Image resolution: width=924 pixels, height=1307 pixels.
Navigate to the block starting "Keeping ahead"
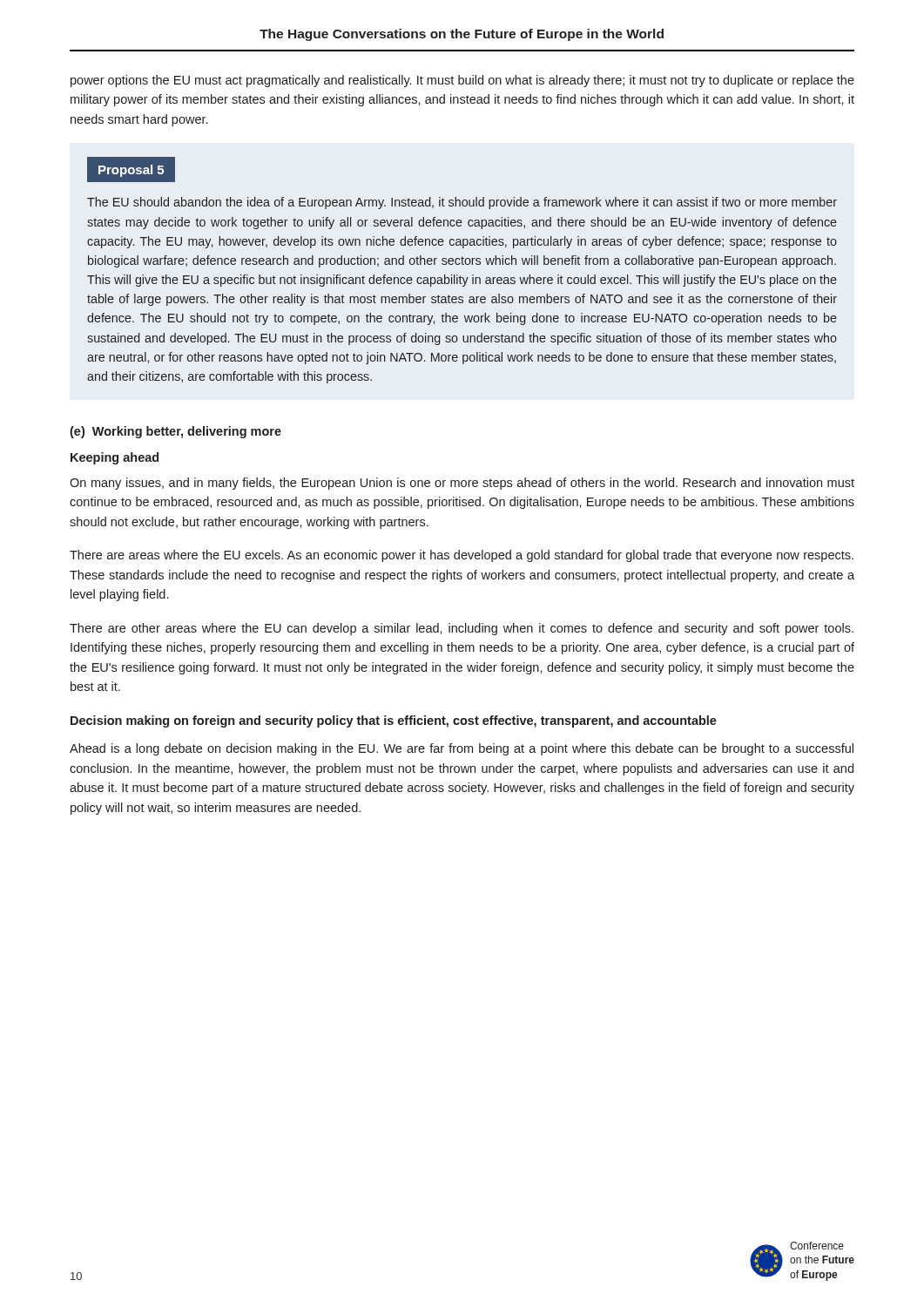[115, 457]
